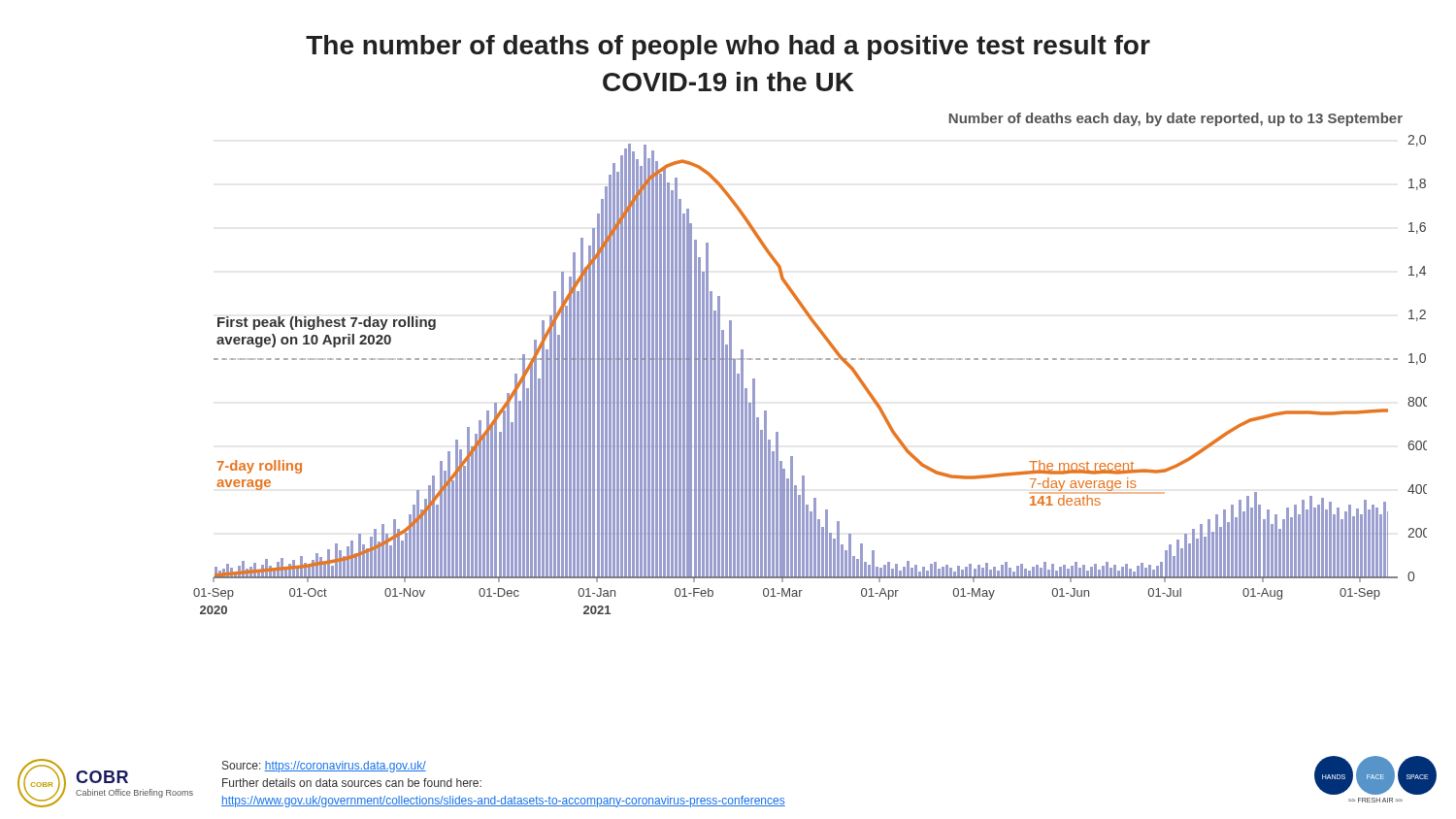Navigate to the element starting "The number of deaths of people"
Image resolution: width=1456 pixels, height=819 pixels.
pyautogui.click(x=728, y=64)
